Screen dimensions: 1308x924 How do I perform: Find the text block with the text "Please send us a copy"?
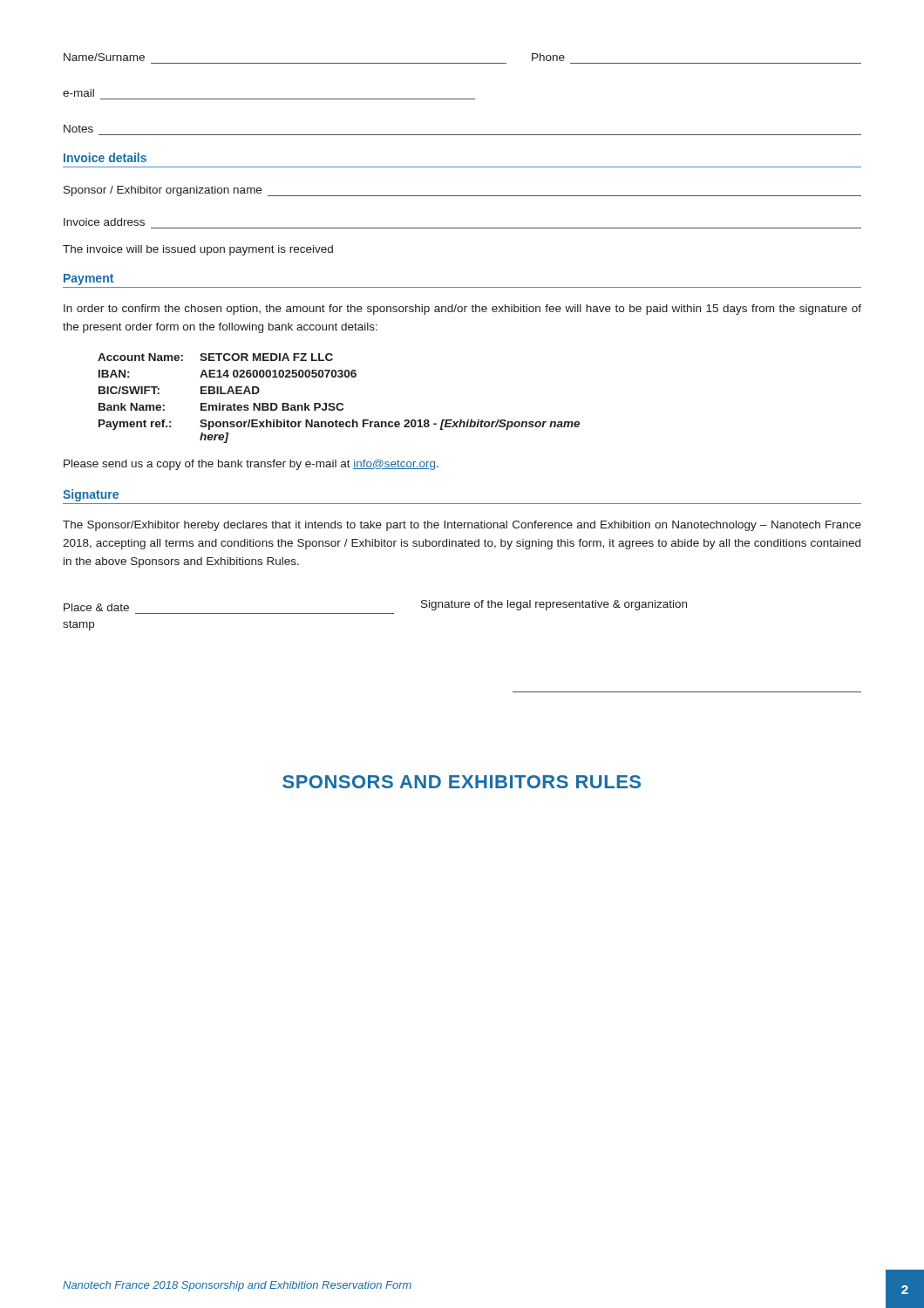pyautogui.click(x=251, y=463)
